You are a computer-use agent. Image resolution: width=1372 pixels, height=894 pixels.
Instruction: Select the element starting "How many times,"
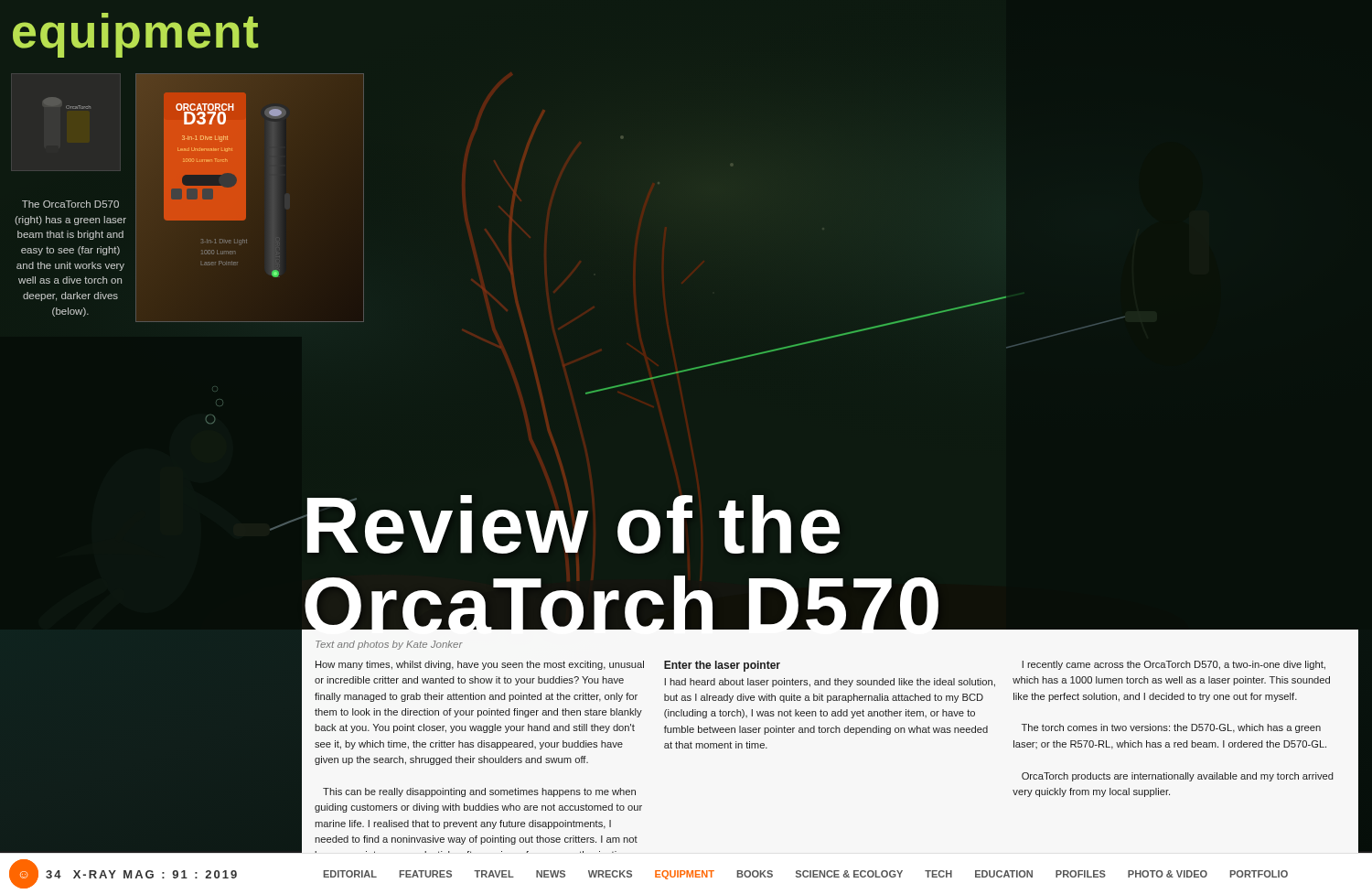point(480,768)
